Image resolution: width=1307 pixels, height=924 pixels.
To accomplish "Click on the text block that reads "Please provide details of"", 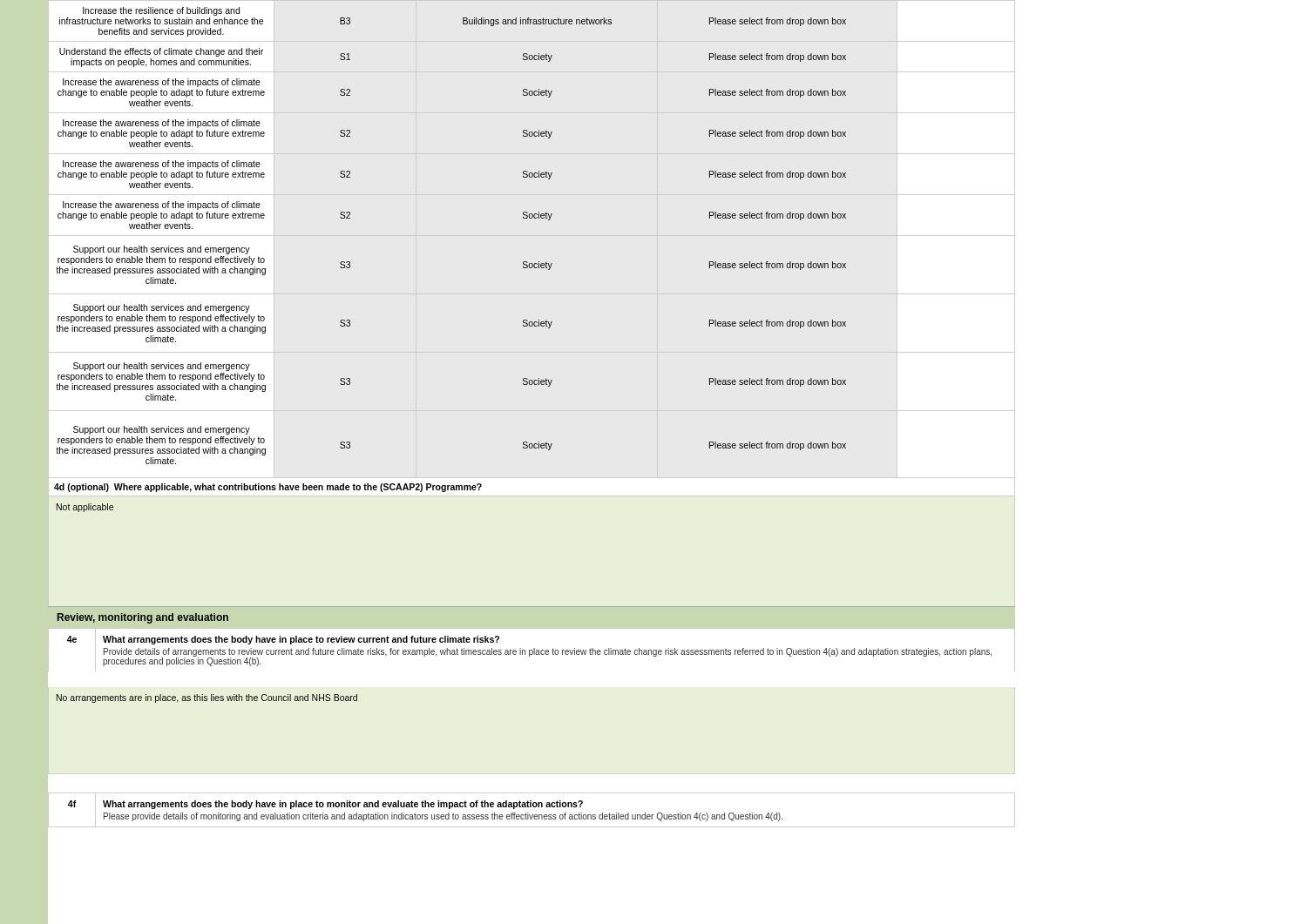I will pyautogui.click(x=443, y=816).
